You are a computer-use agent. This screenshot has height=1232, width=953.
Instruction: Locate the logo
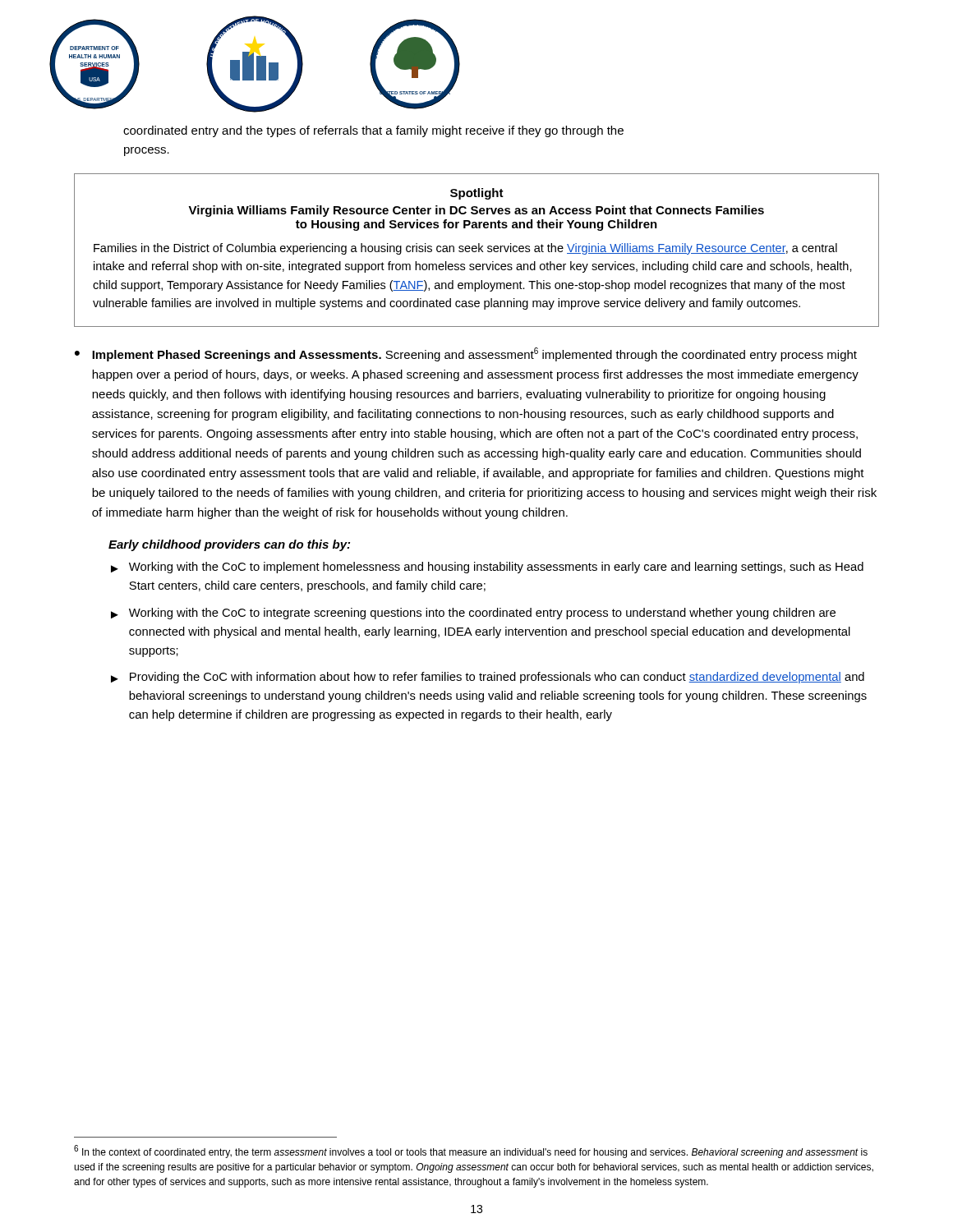click(476, 61)
